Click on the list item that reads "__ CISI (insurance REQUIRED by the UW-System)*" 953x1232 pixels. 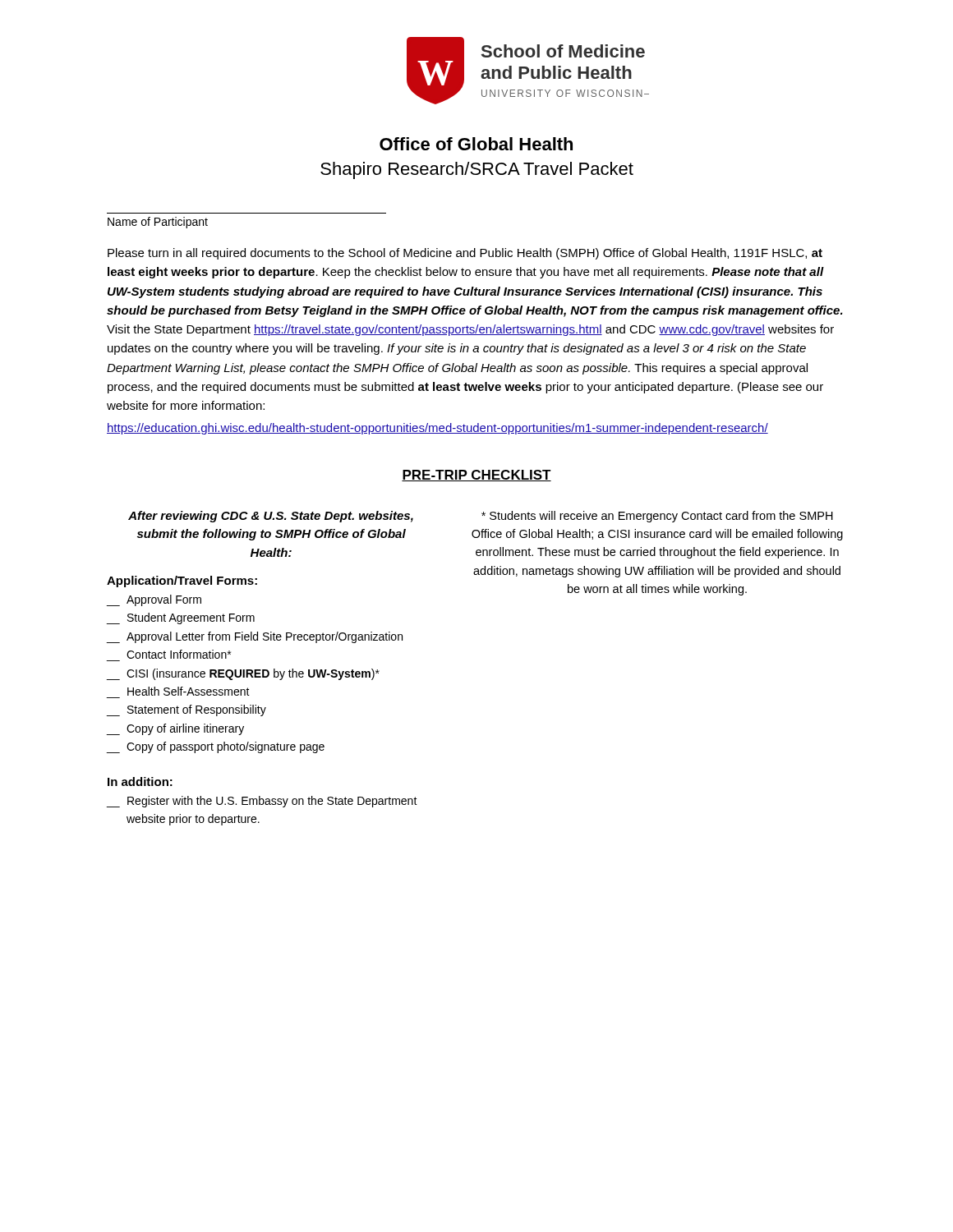click(271, 673)
